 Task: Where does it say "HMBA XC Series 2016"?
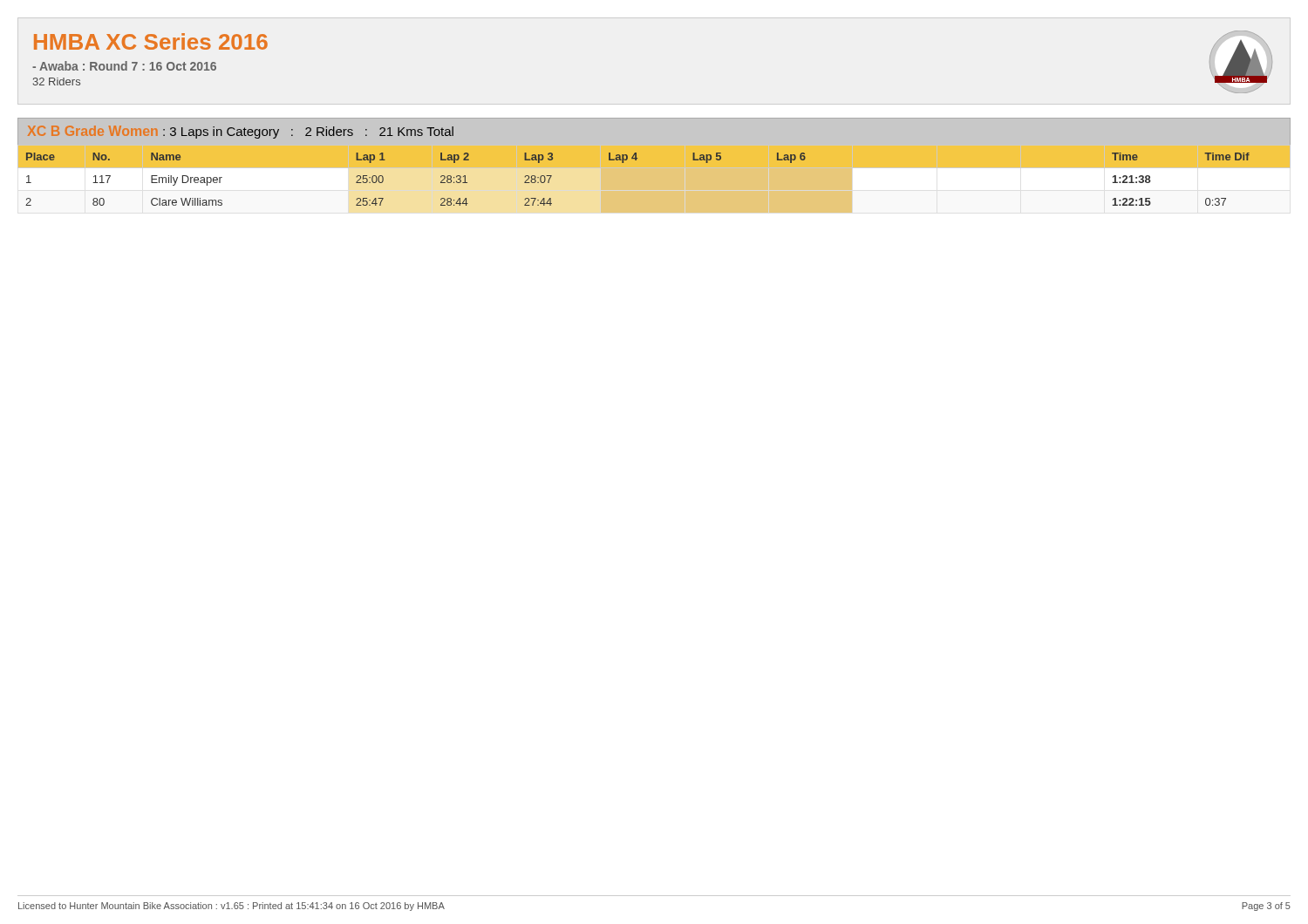[150, 42]
